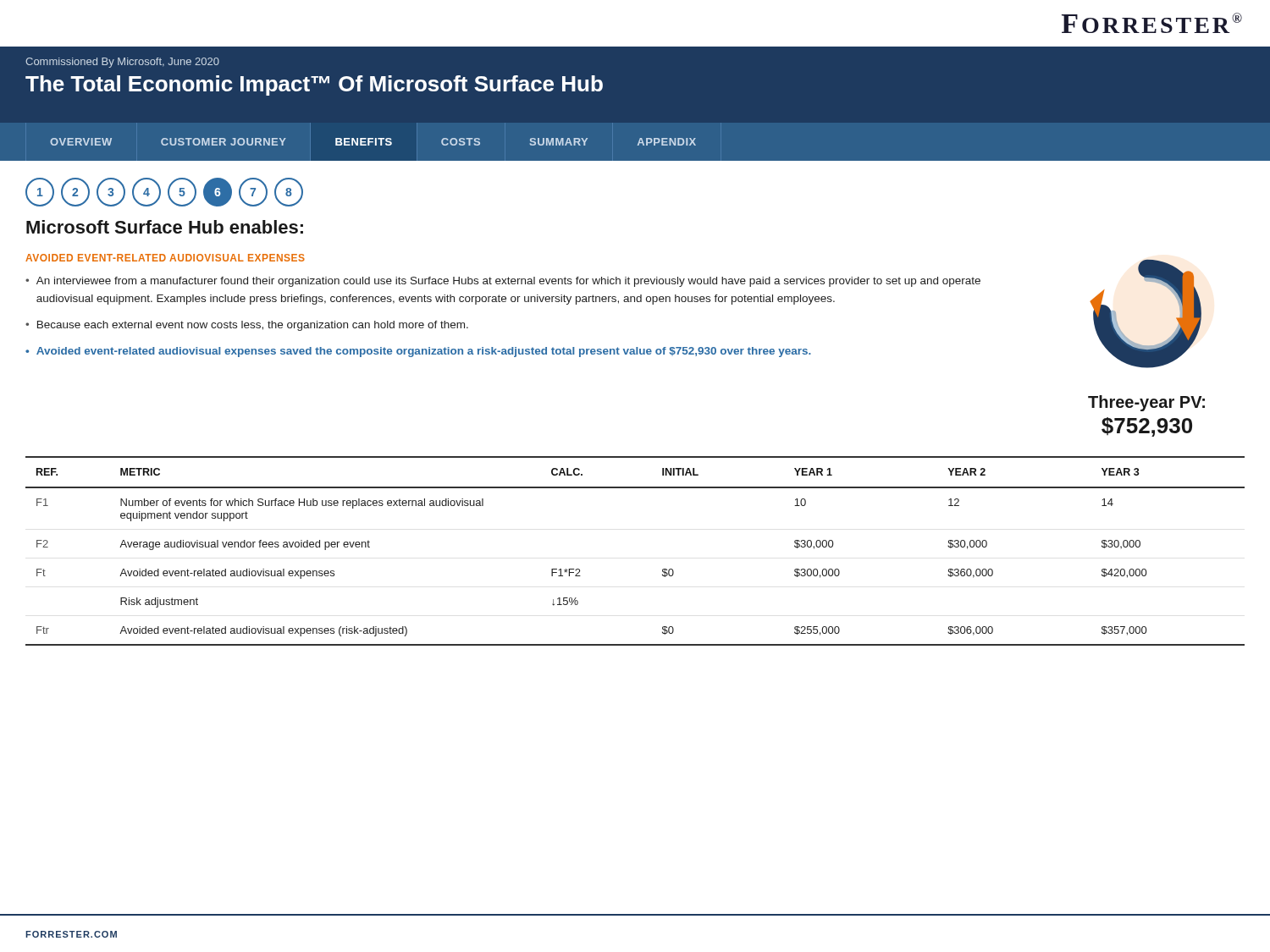Image resolution: width=1270 pixels, height=952 pixels.
Task: Locate the list item containing "1 2 3"
Action: click(164, 192)
